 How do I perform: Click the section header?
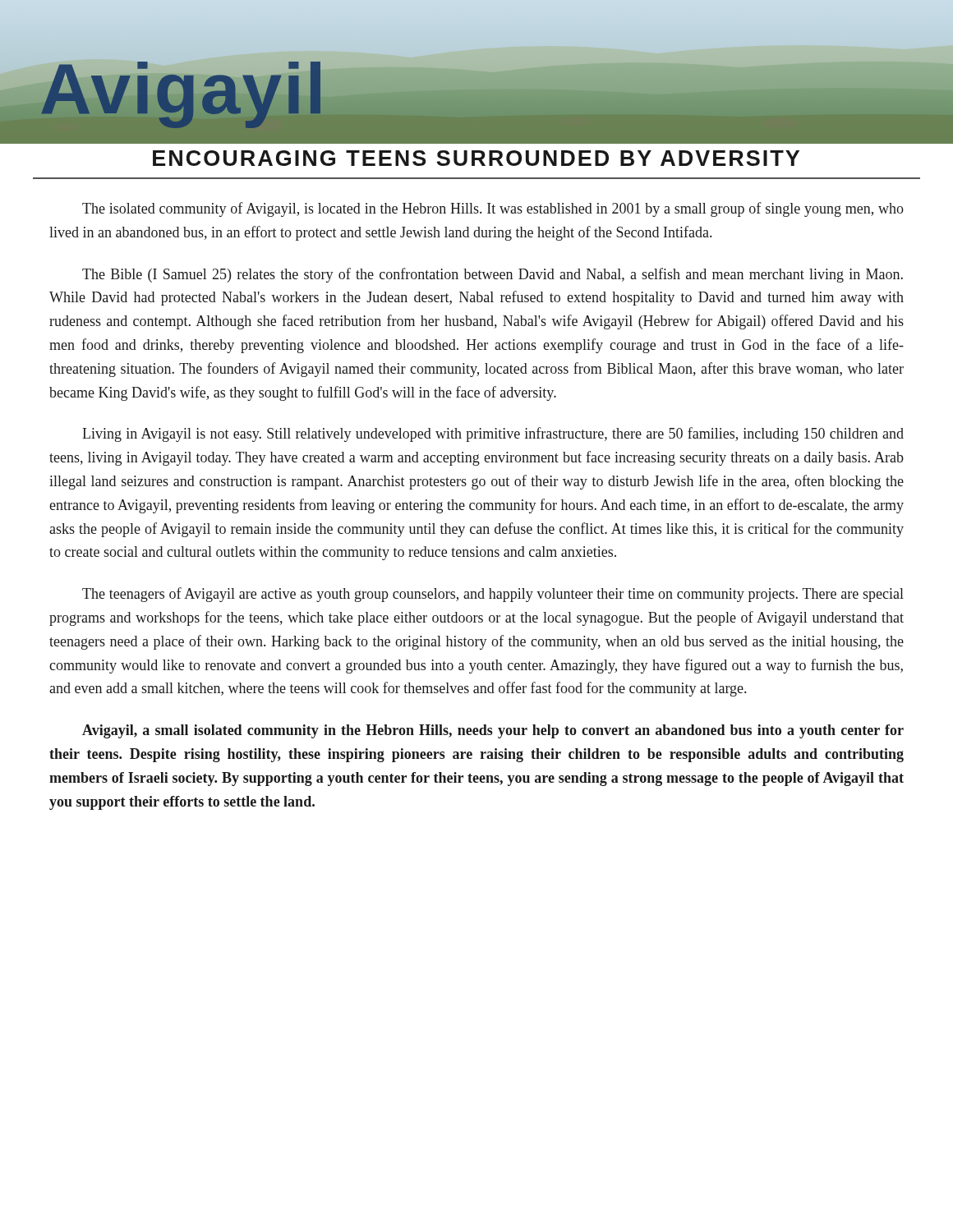[476, 159]
